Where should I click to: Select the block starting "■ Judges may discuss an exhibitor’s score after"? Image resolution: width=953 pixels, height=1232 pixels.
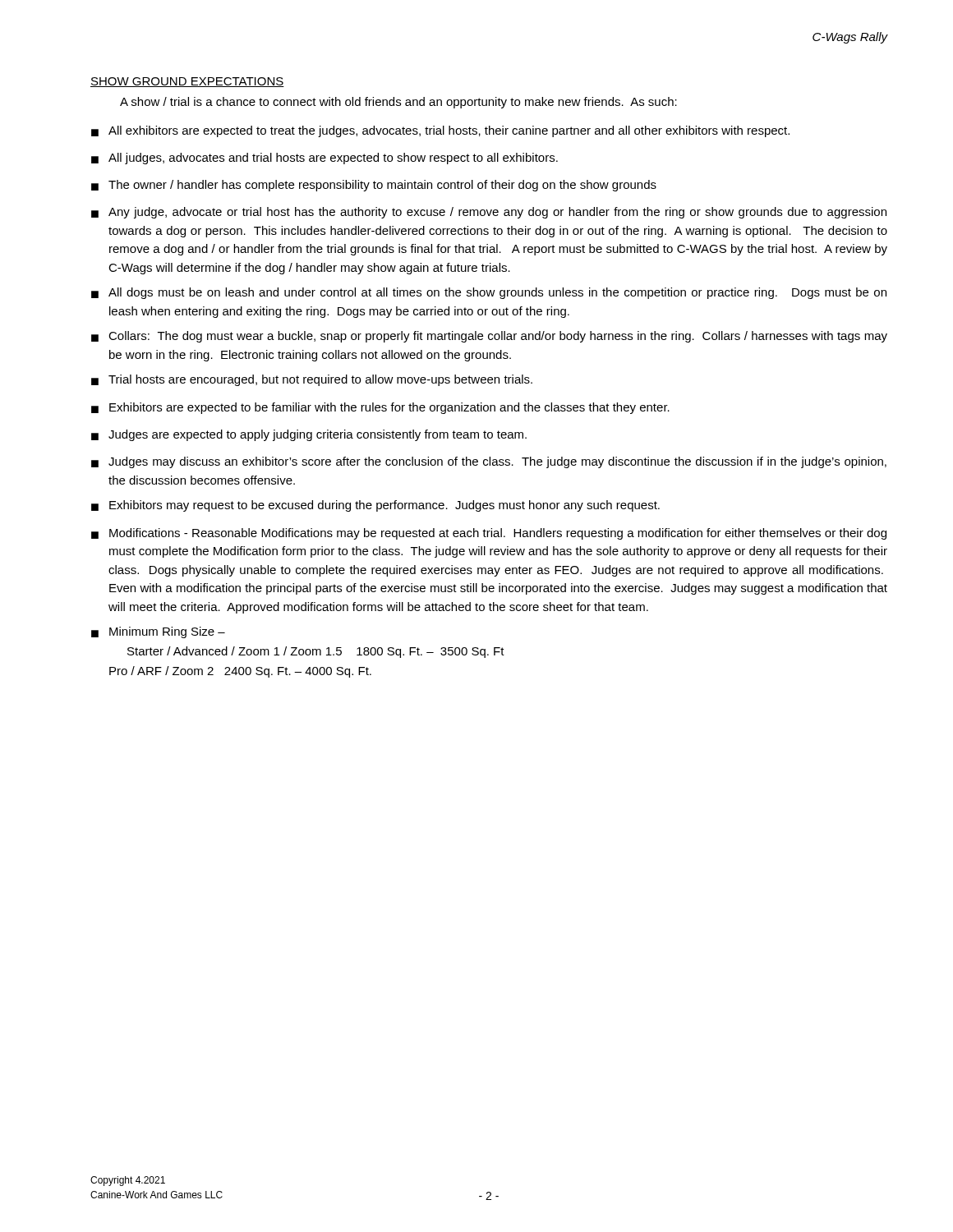(489, 471)
